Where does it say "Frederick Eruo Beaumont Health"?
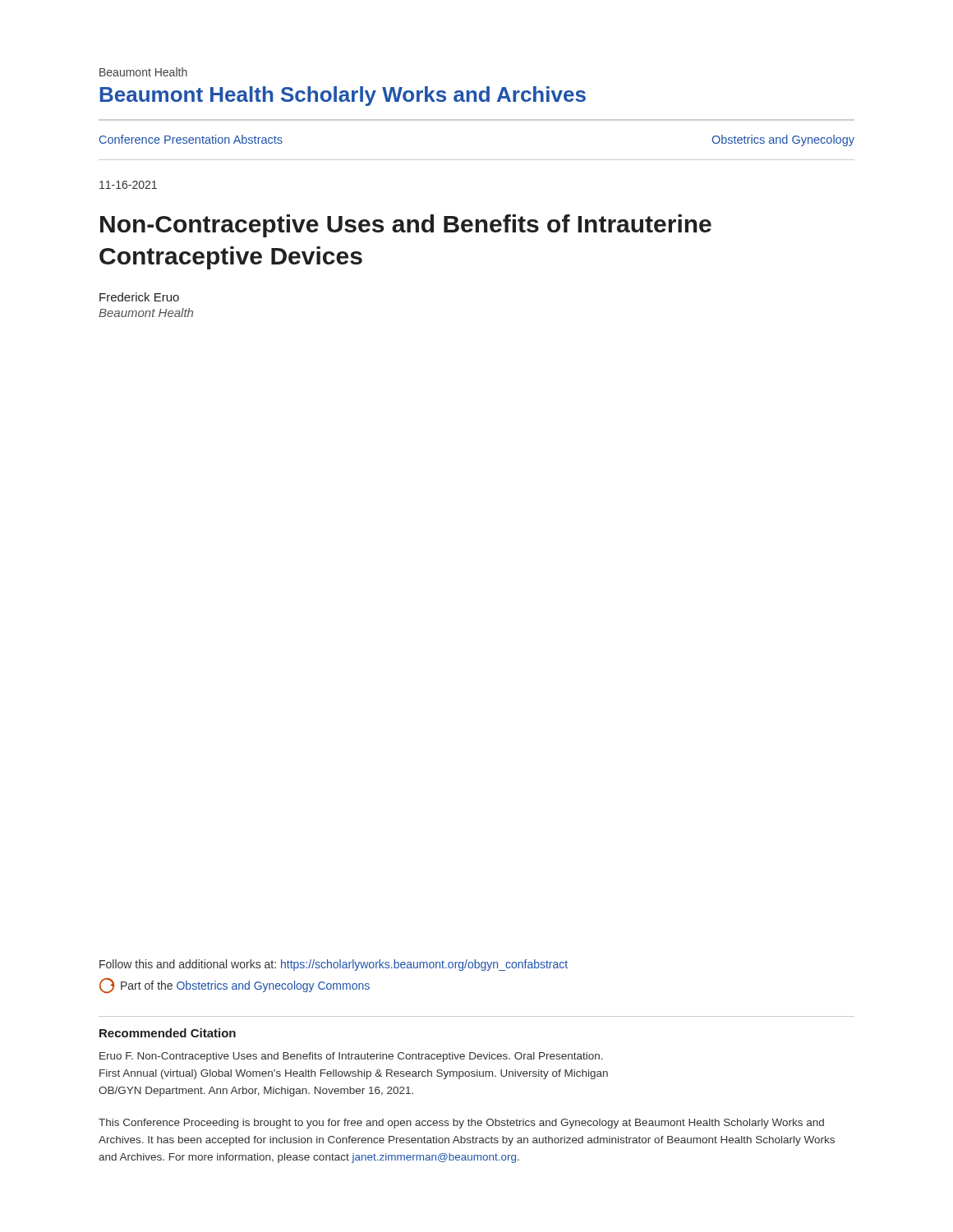This screenshot has width=953, height=1232. point(139,297)
